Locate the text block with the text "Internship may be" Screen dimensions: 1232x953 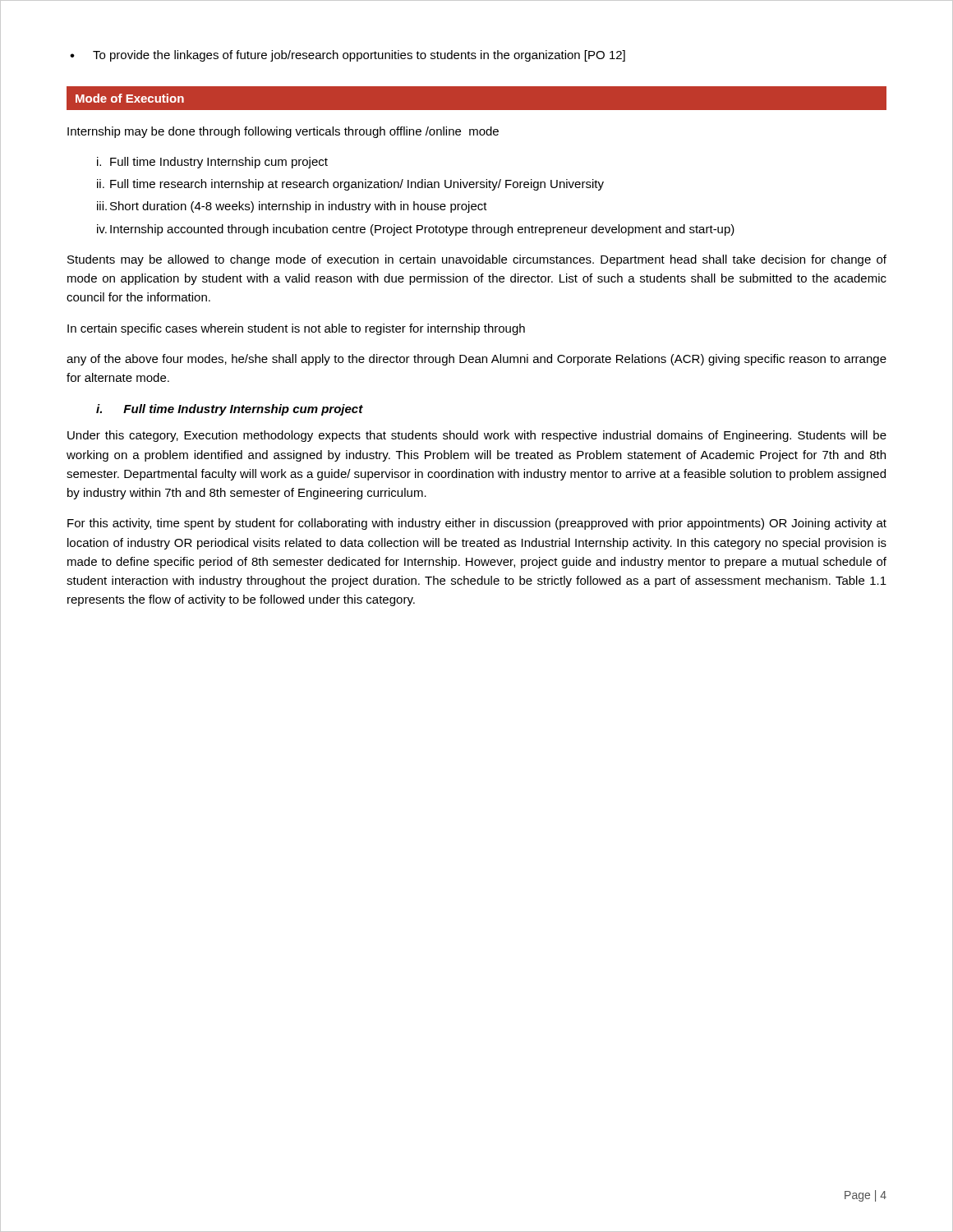476,131
